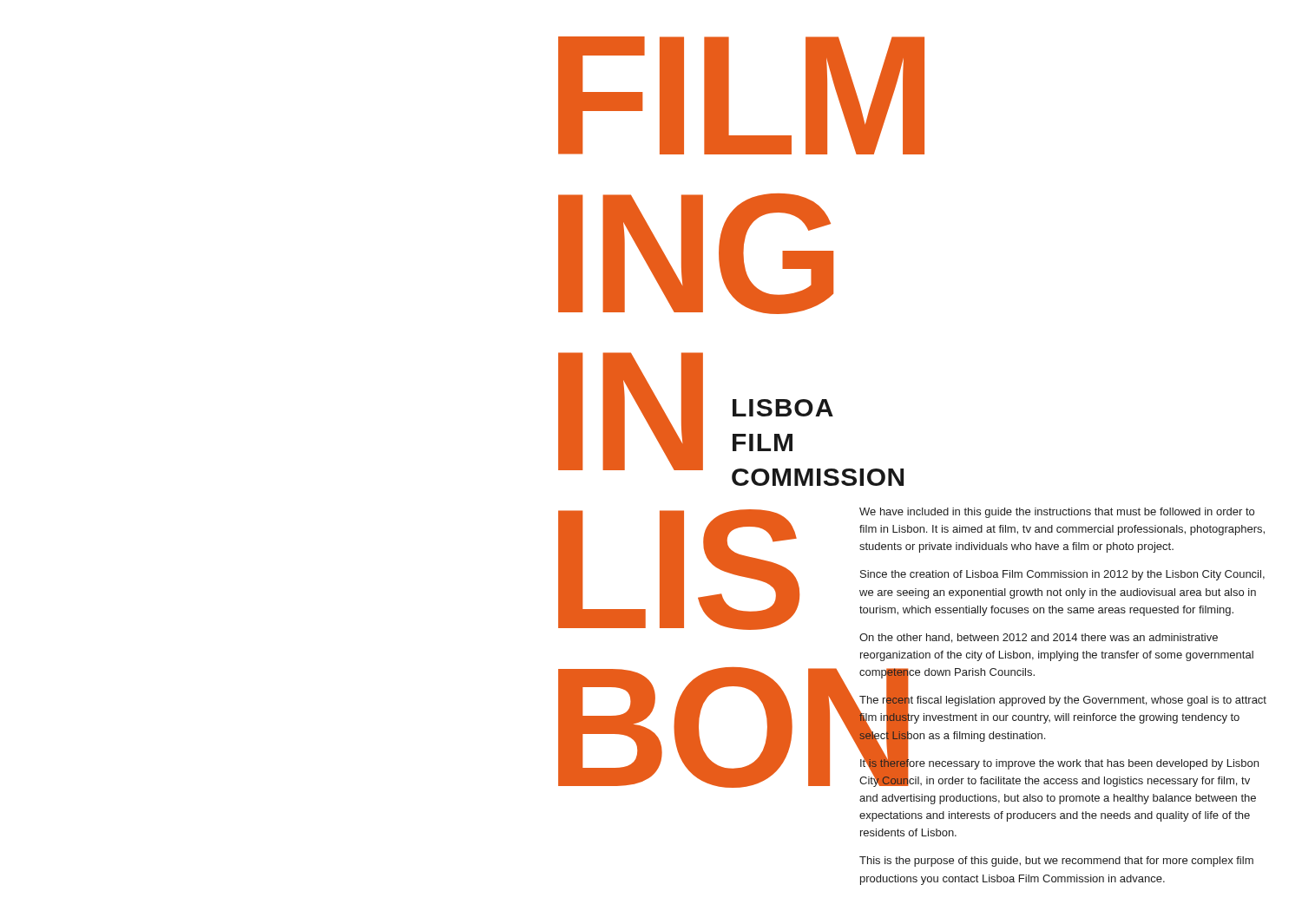This screenshot has height=924, width=1302.
Task: Find the block on this page that starts "We have included in this guide"
Action: (1063, 695)
